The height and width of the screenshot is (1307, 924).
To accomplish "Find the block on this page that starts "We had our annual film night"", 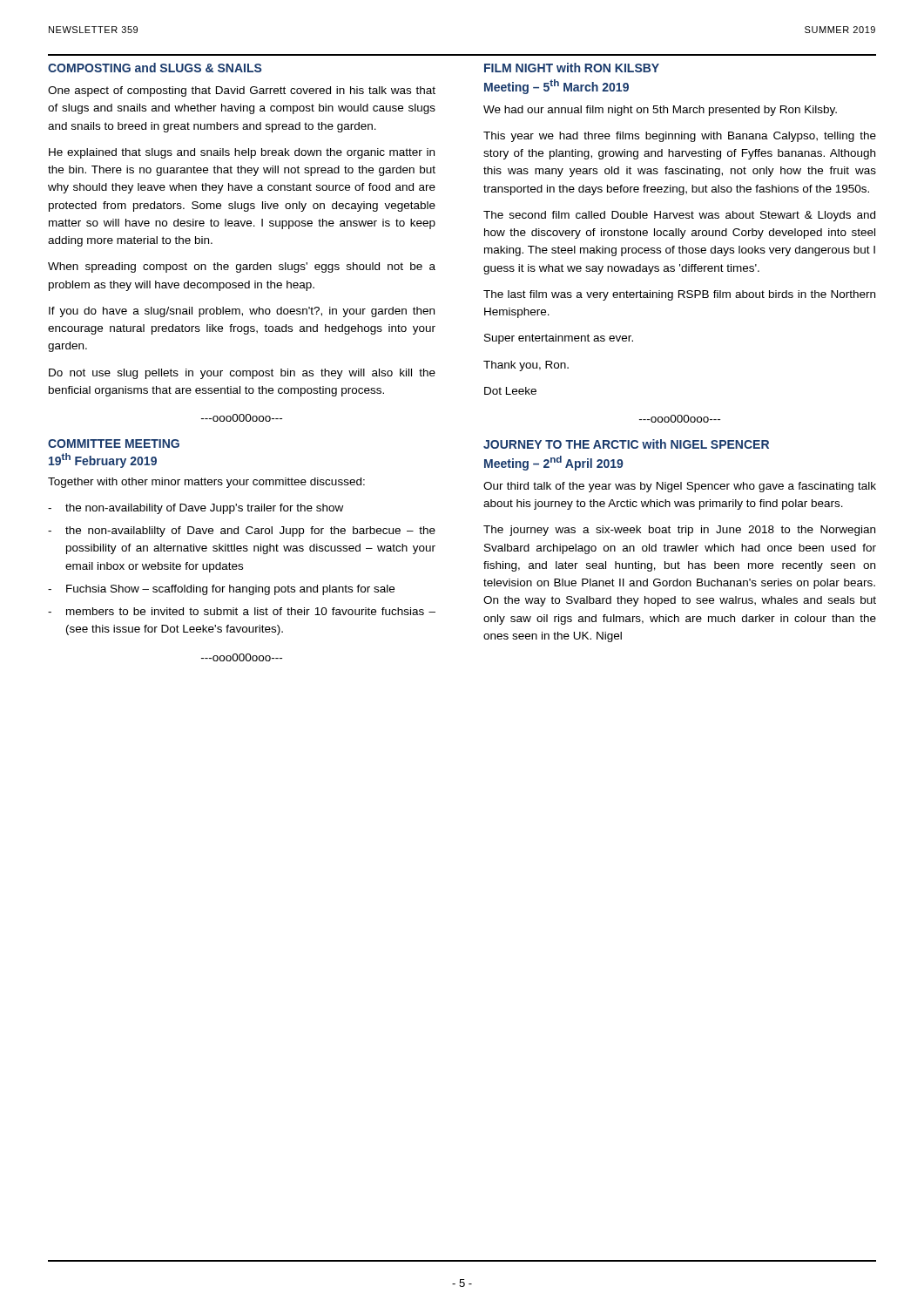I will [661, 109].
